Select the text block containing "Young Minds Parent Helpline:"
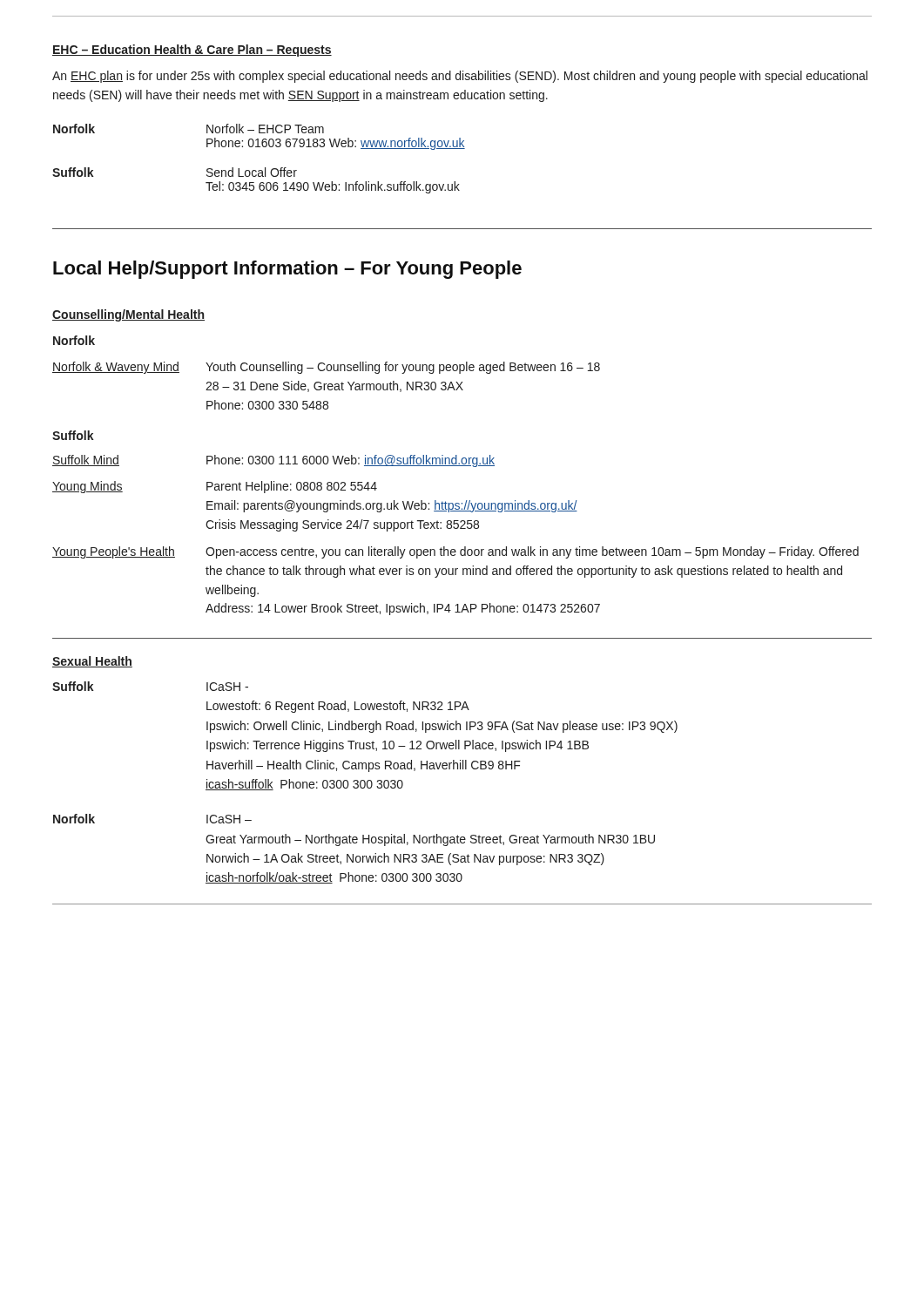Screen dimensions: 1307x924 (x=462, y=506)
